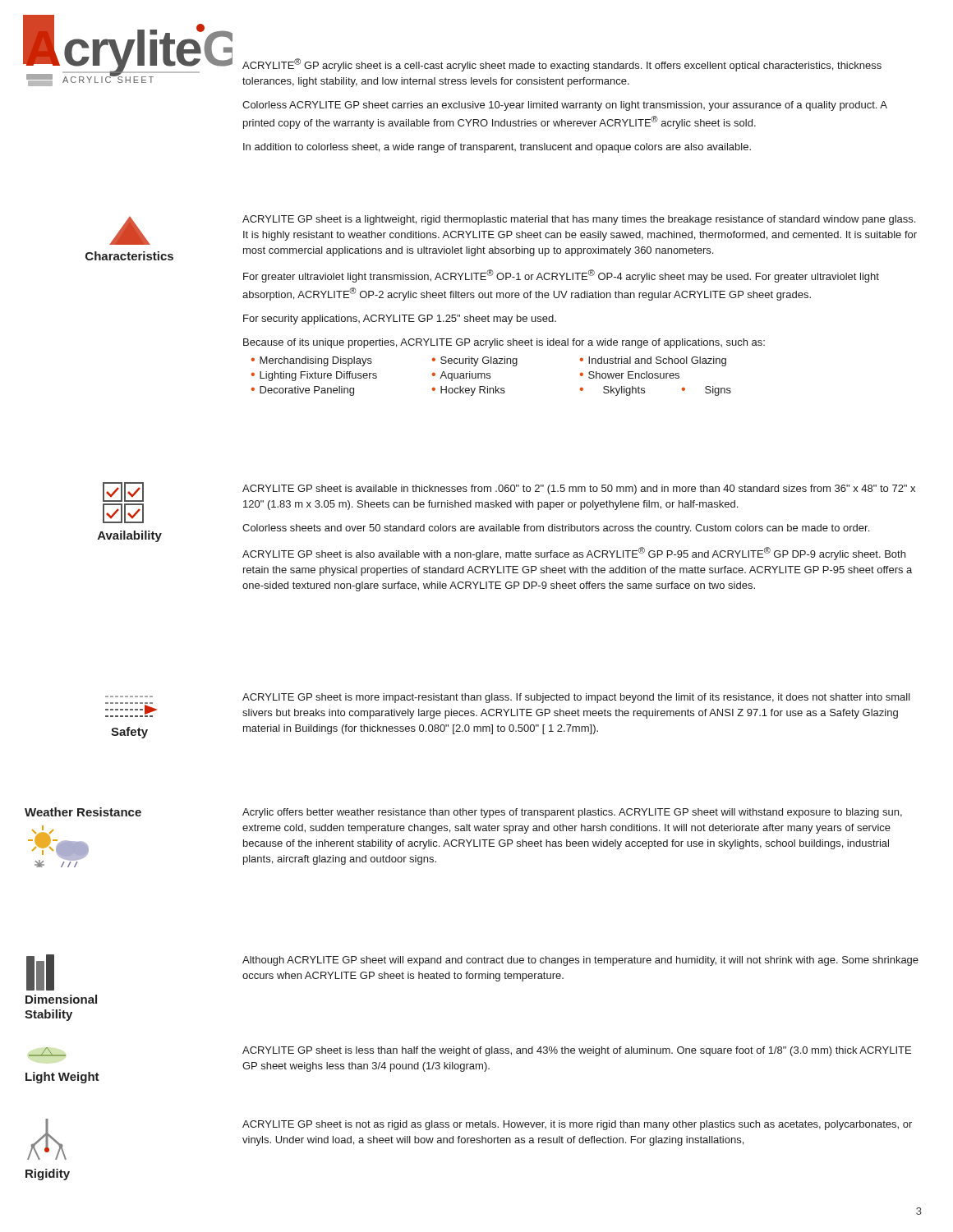The width and height of the screenshot is (953, 1232).
Task: Find "Hockey Rinks" on this page
Action: coord(473,389)
